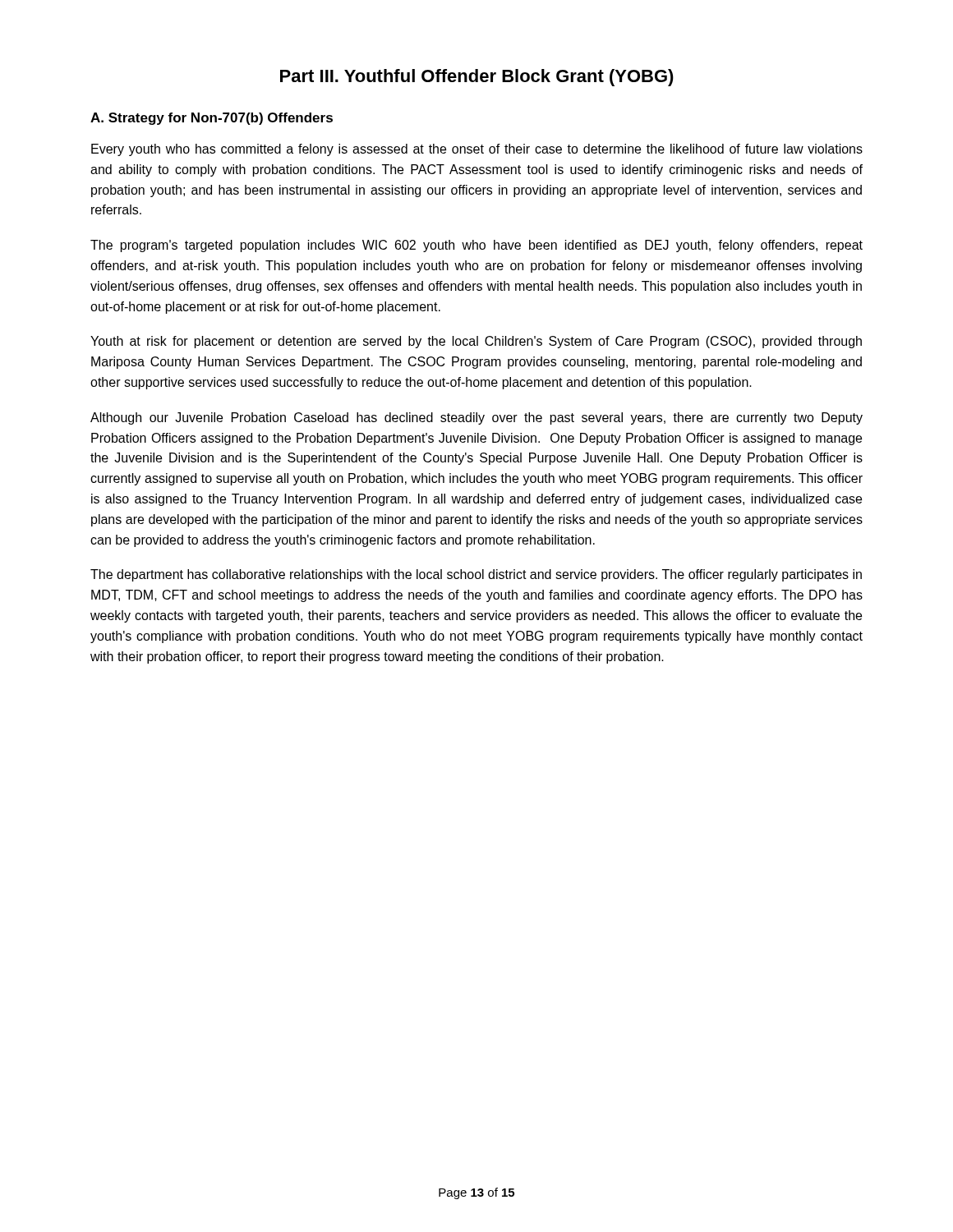Locate the title

click(x=476, y=76)
